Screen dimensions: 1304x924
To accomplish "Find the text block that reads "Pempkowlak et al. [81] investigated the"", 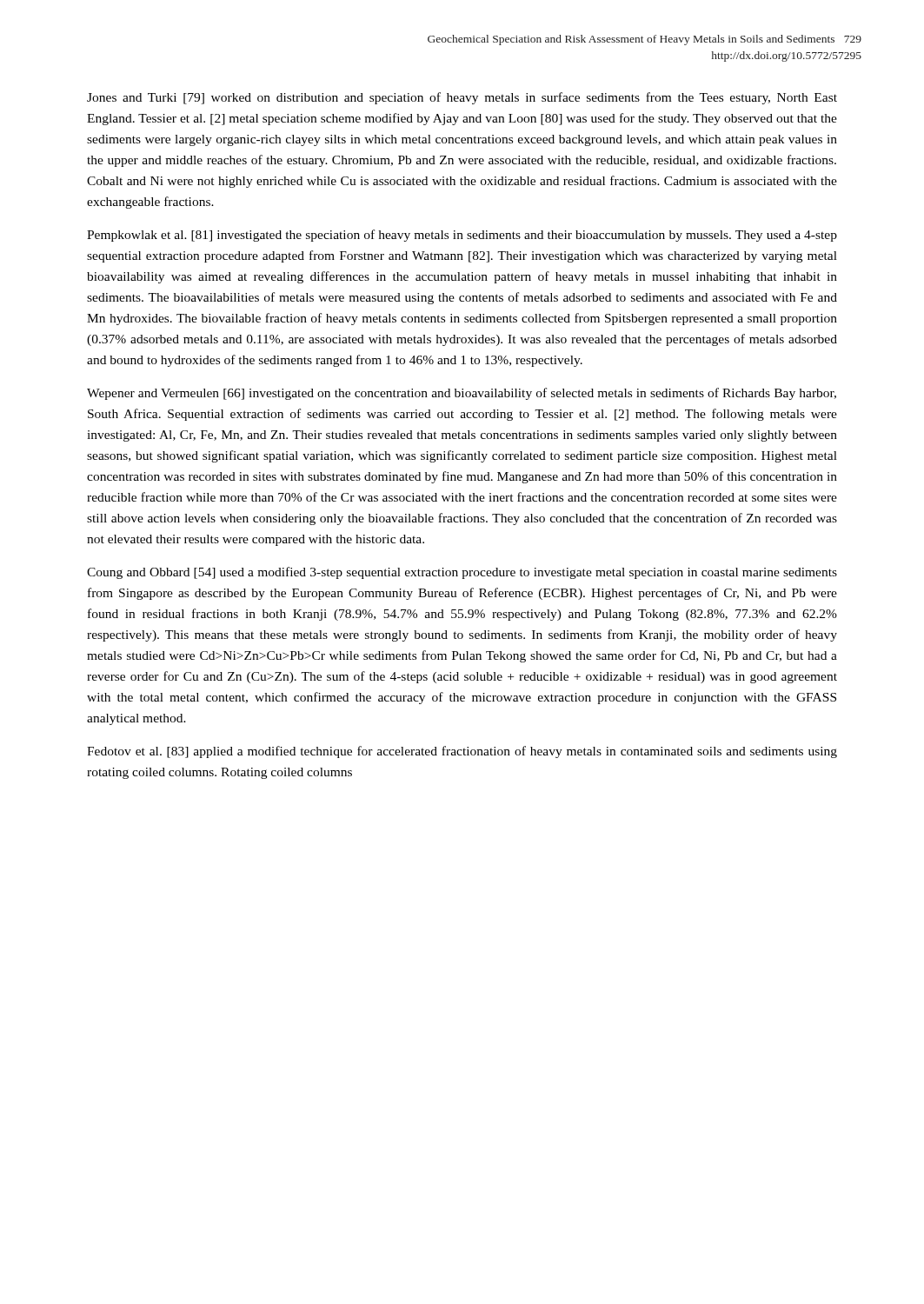I will 462,297.
